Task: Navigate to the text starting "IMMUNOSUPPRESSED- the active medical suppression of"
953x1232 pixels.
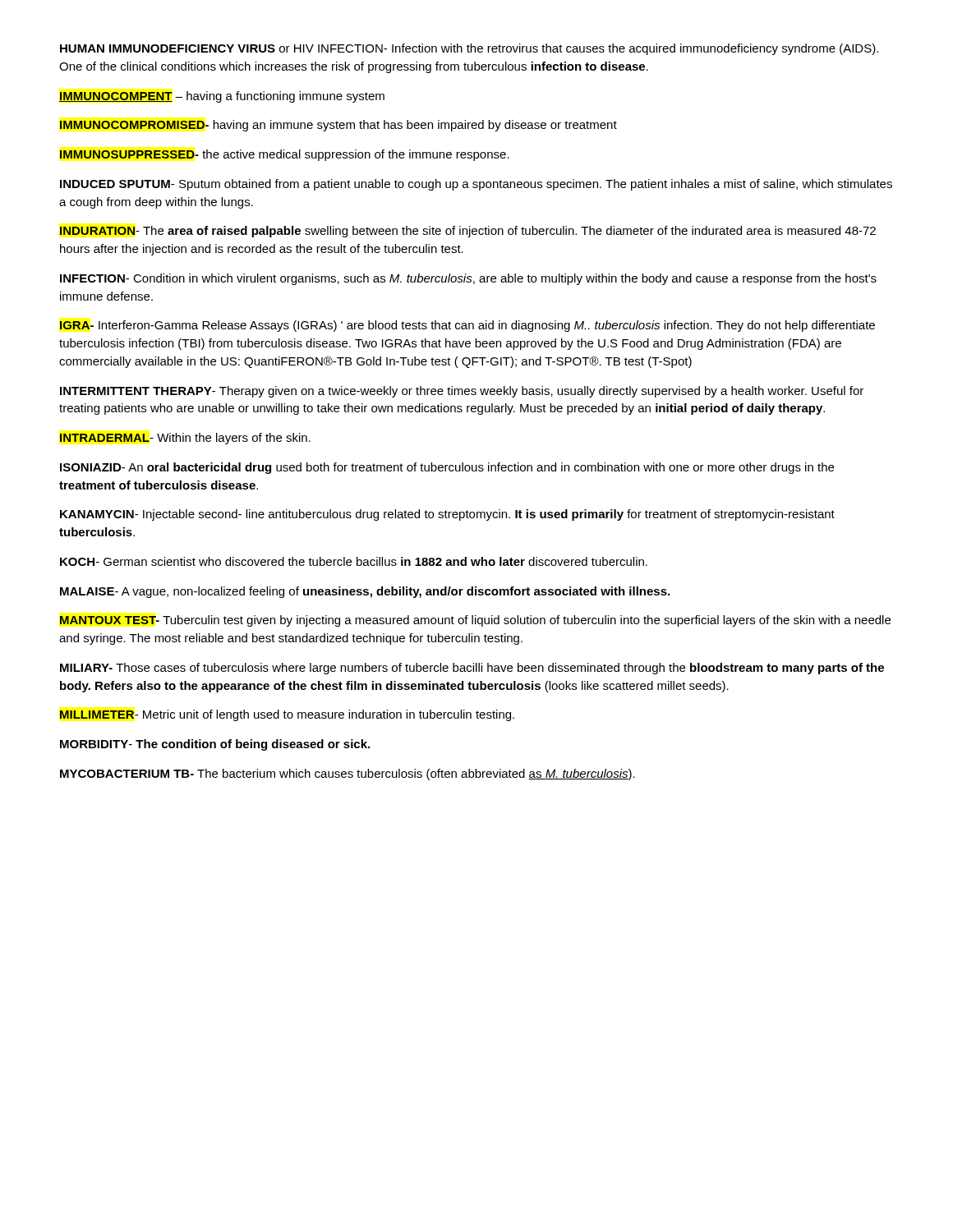Action: tap(285, 154)
